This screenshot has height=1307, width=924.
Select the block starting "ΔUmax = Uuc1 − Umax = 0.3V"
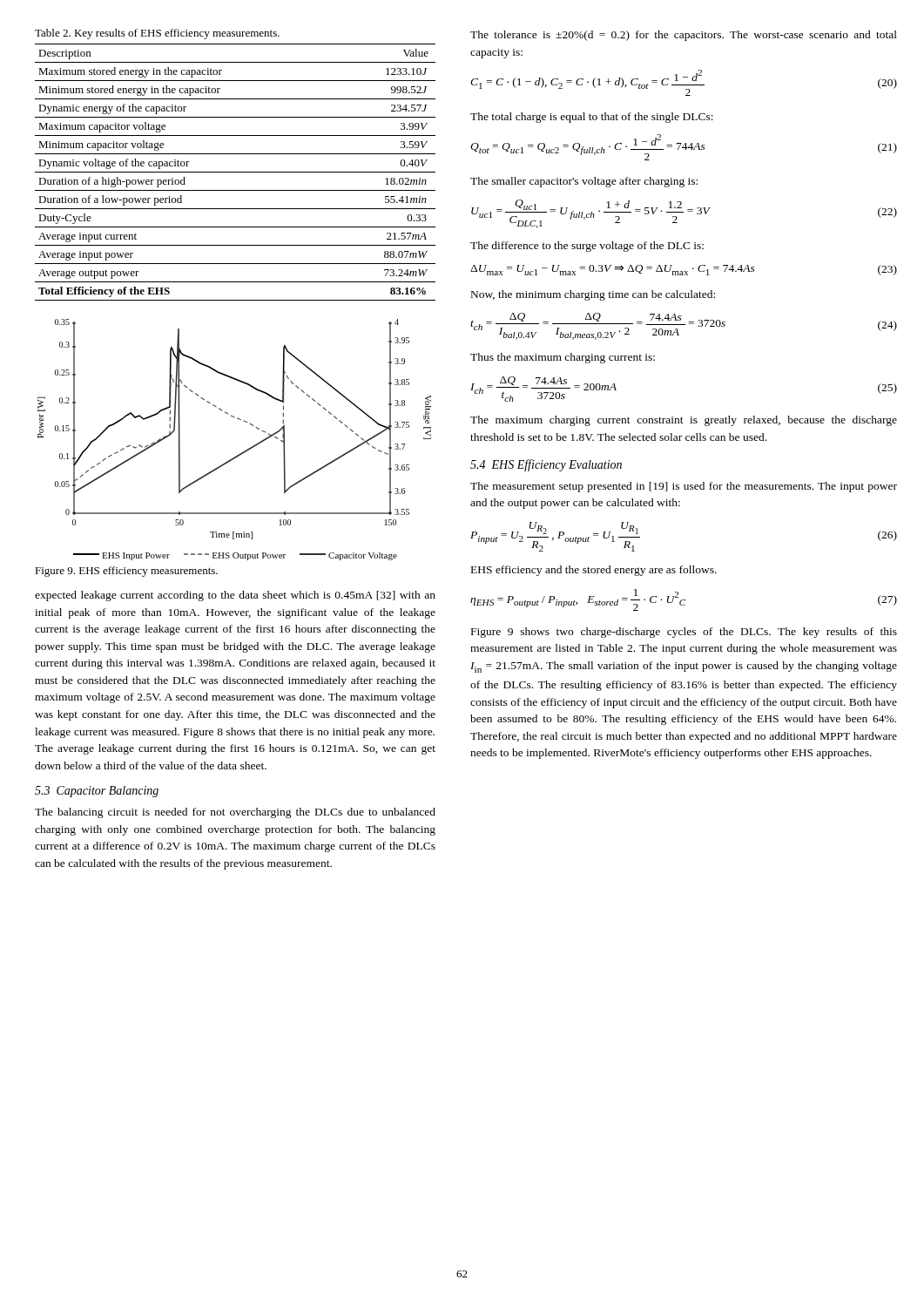coord(684,269)
